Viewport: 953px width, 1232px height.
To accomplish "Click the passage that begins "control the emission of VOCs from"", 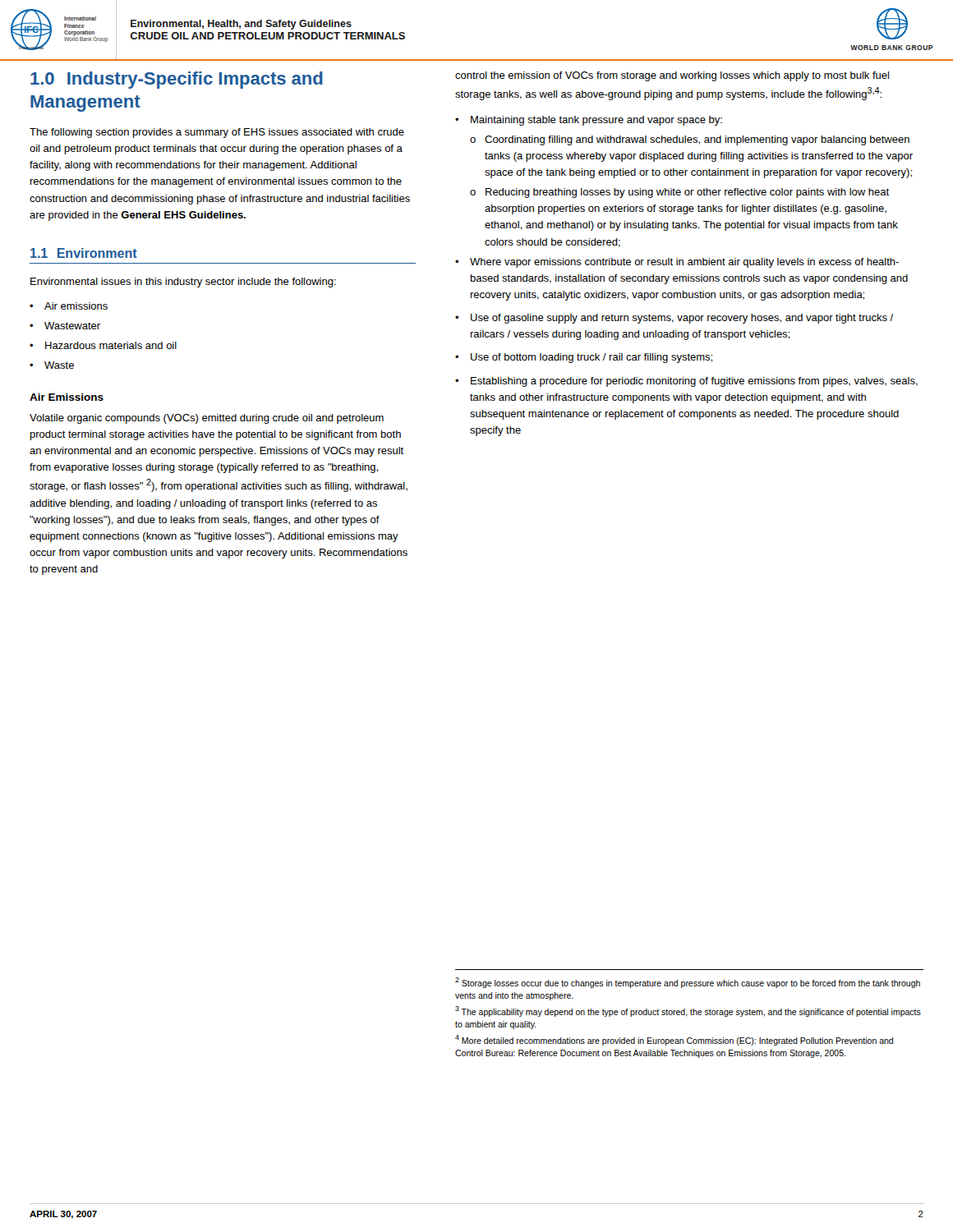I will 672,85.
